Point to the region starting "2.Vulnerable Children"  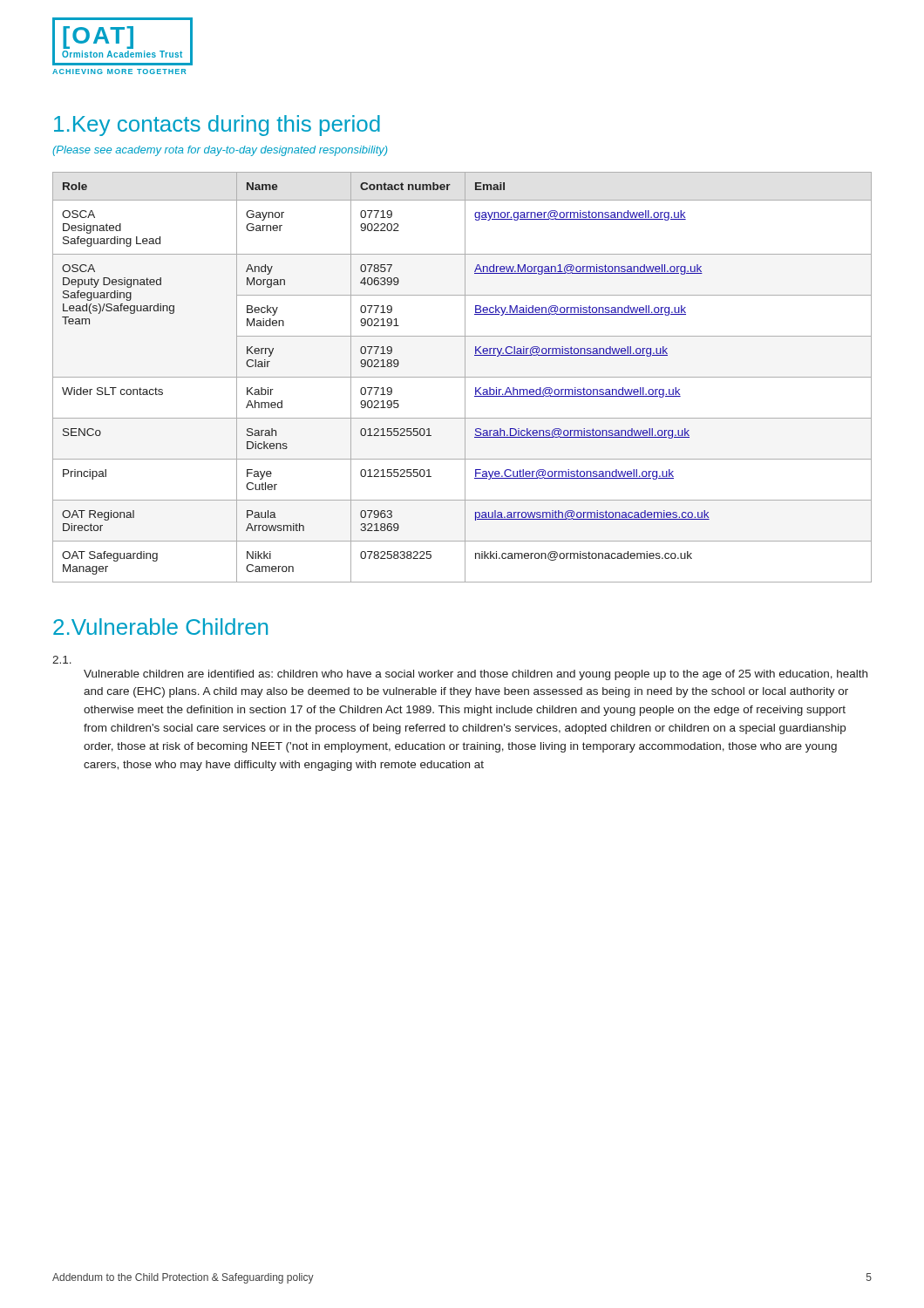[161, 627]
